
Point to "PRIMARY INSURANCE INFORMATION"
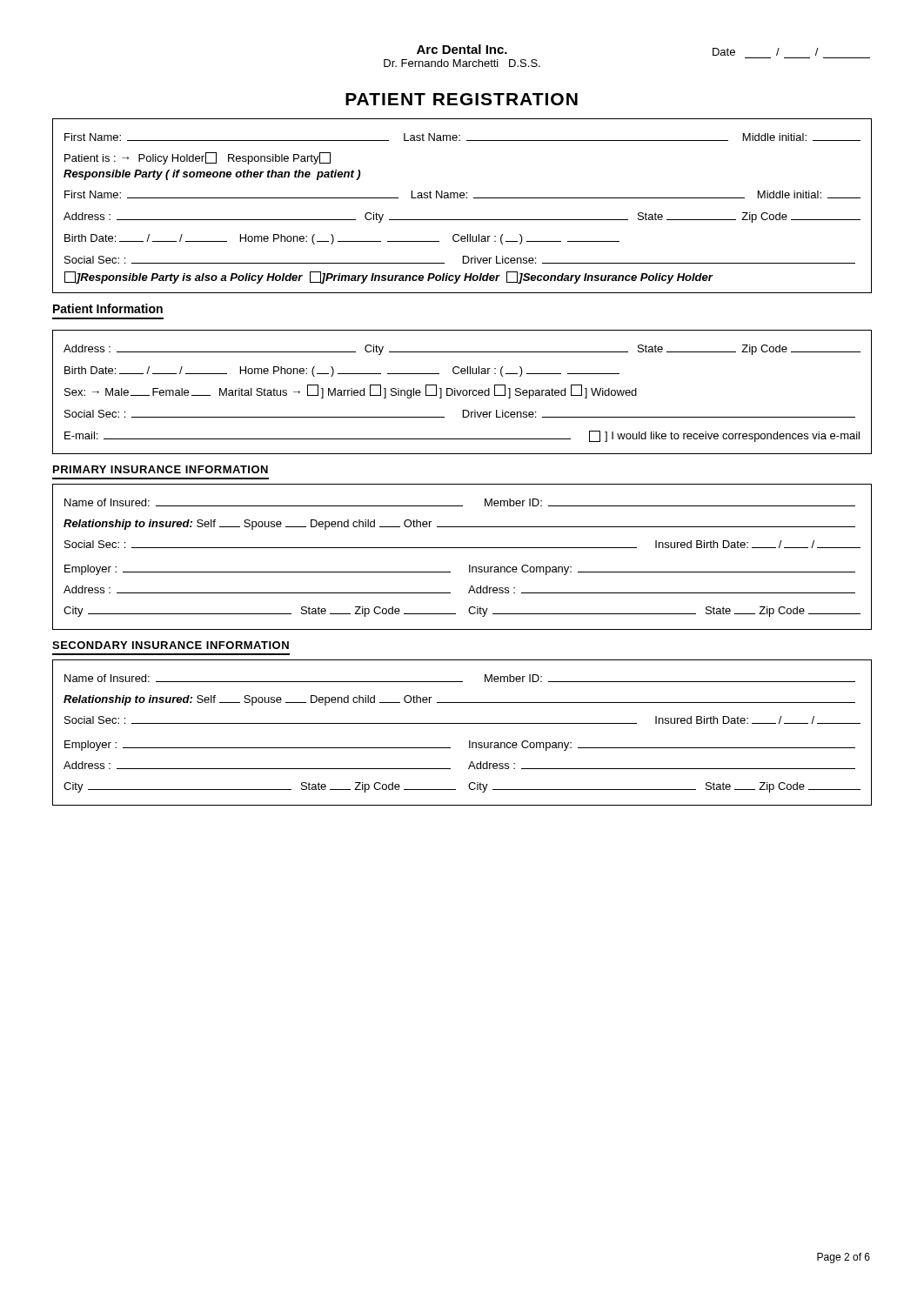click(x=160, y=471)
